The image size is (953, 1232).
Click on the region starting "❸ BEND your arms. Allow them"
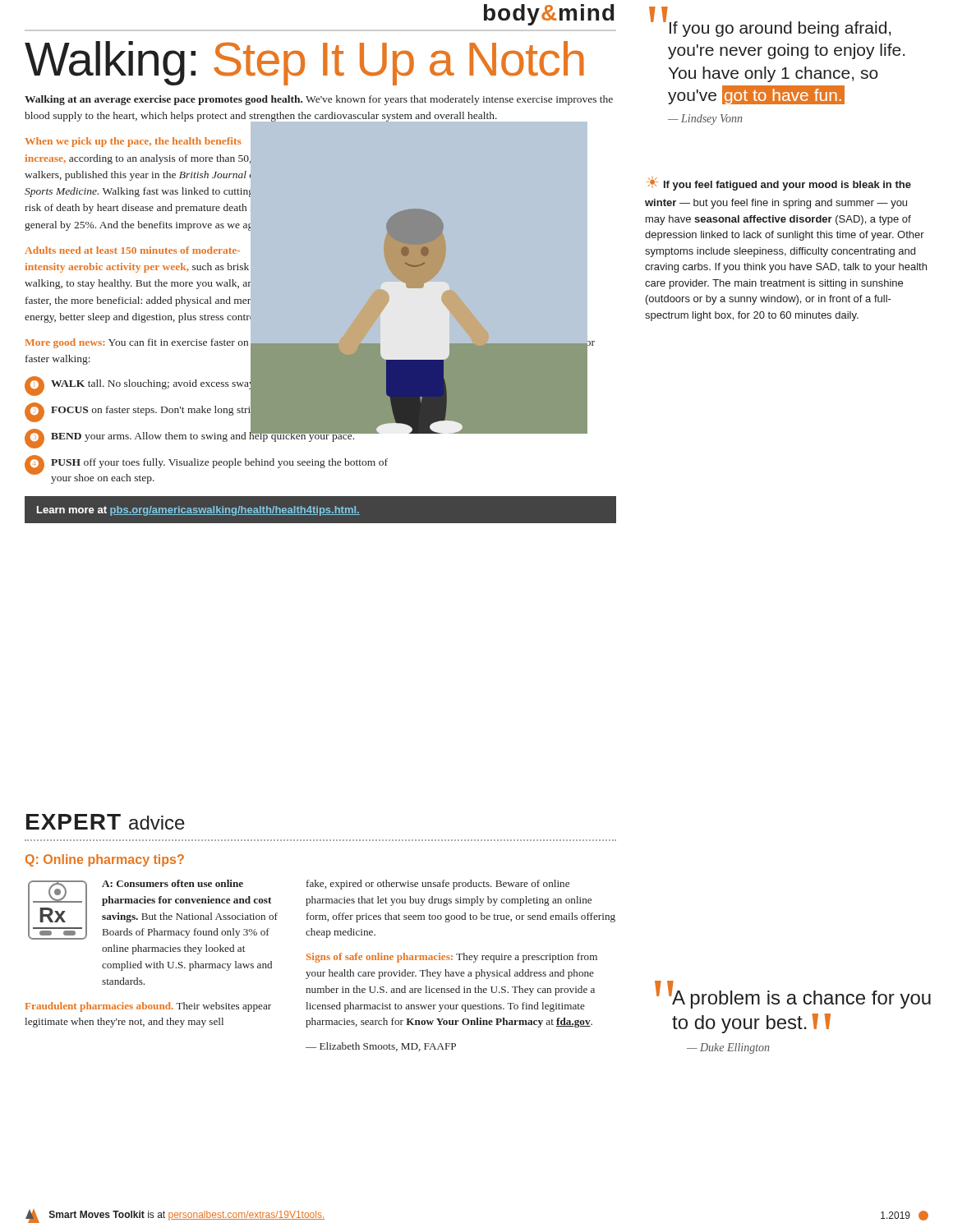[x=190, y=438]
